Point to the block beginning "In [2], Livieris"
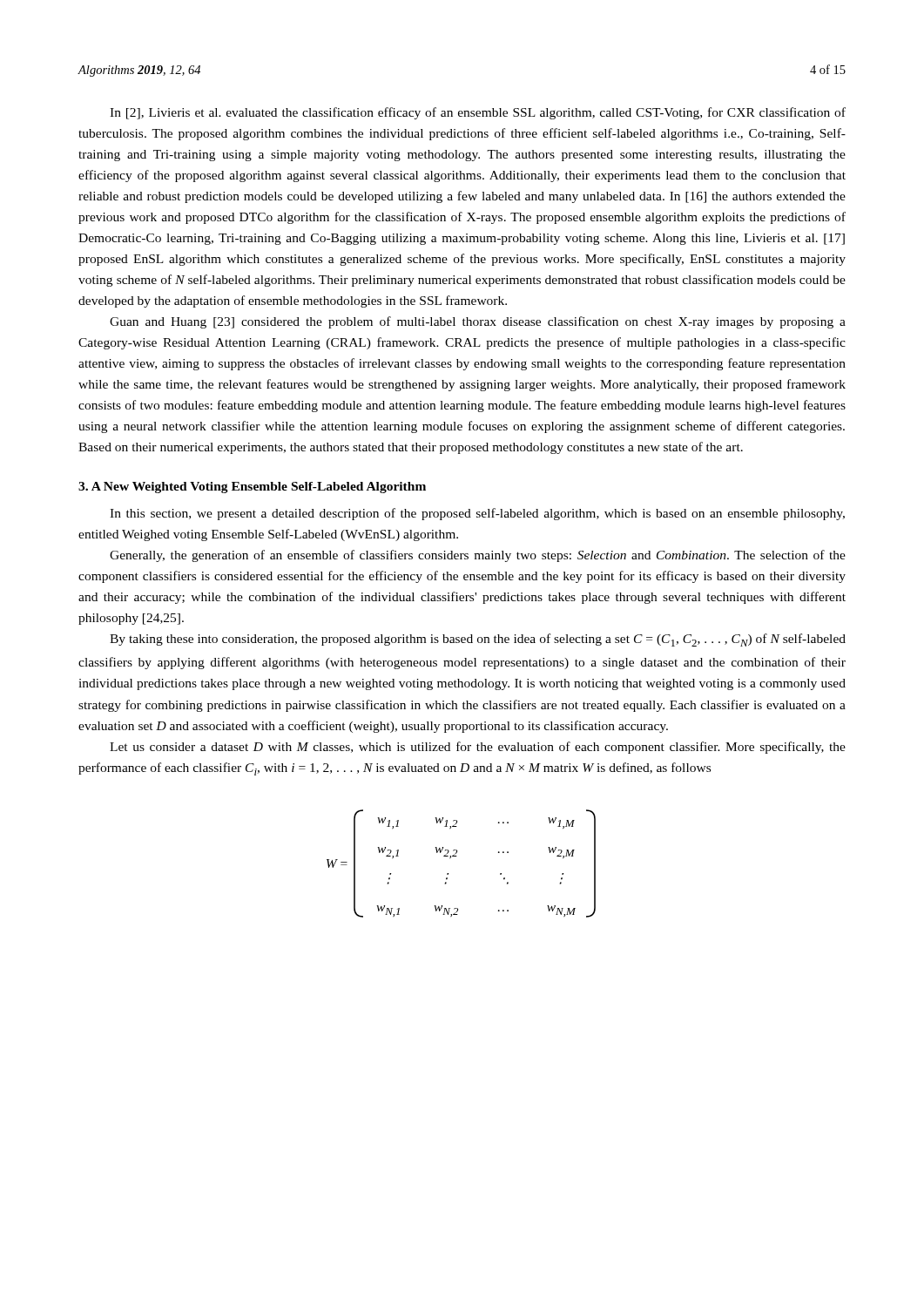Screen dimensions: 1307x924 [x=462, y=207]
